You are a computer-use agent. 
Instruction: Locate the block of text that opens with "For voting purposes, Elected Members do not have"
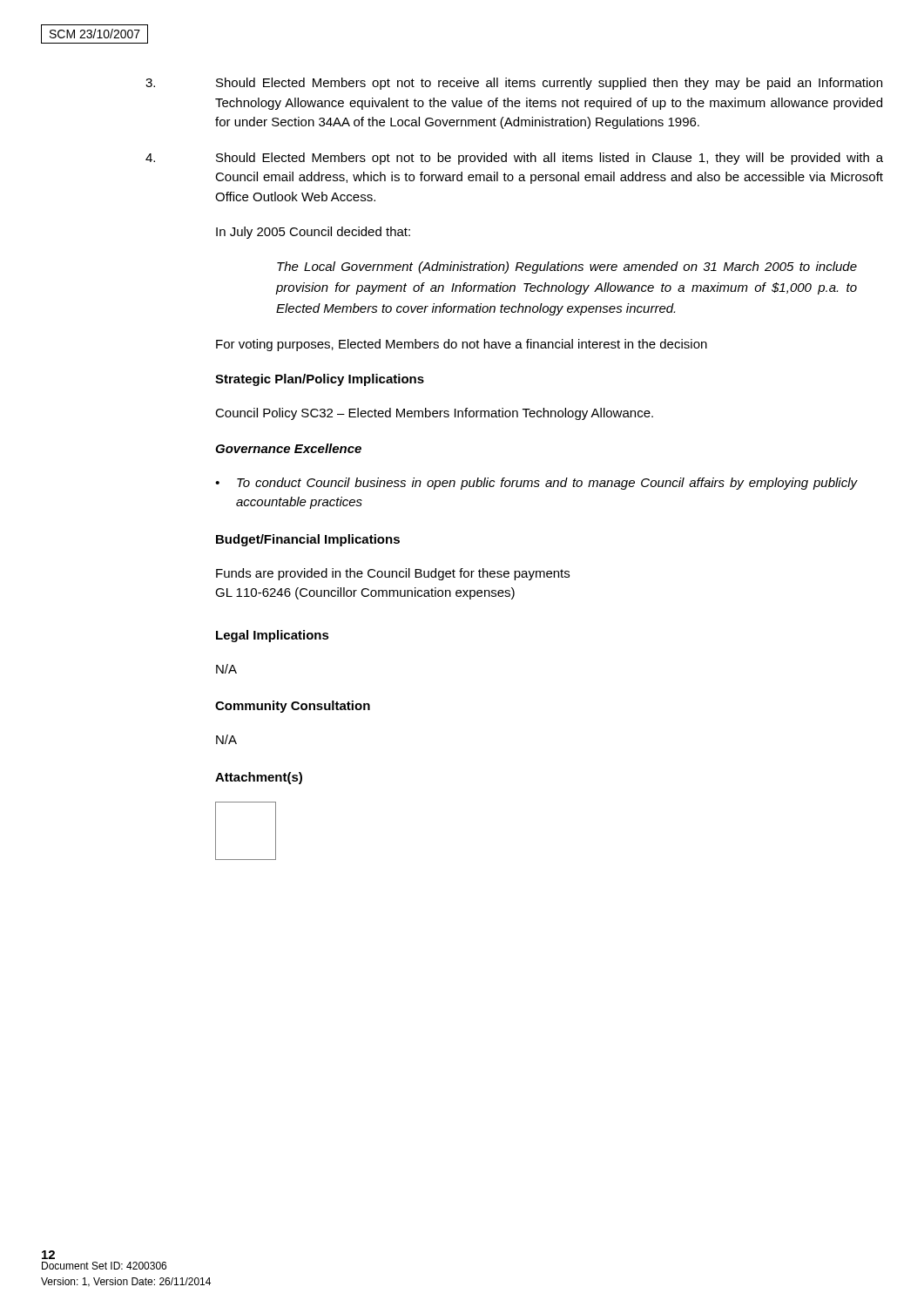coord(461,343)
